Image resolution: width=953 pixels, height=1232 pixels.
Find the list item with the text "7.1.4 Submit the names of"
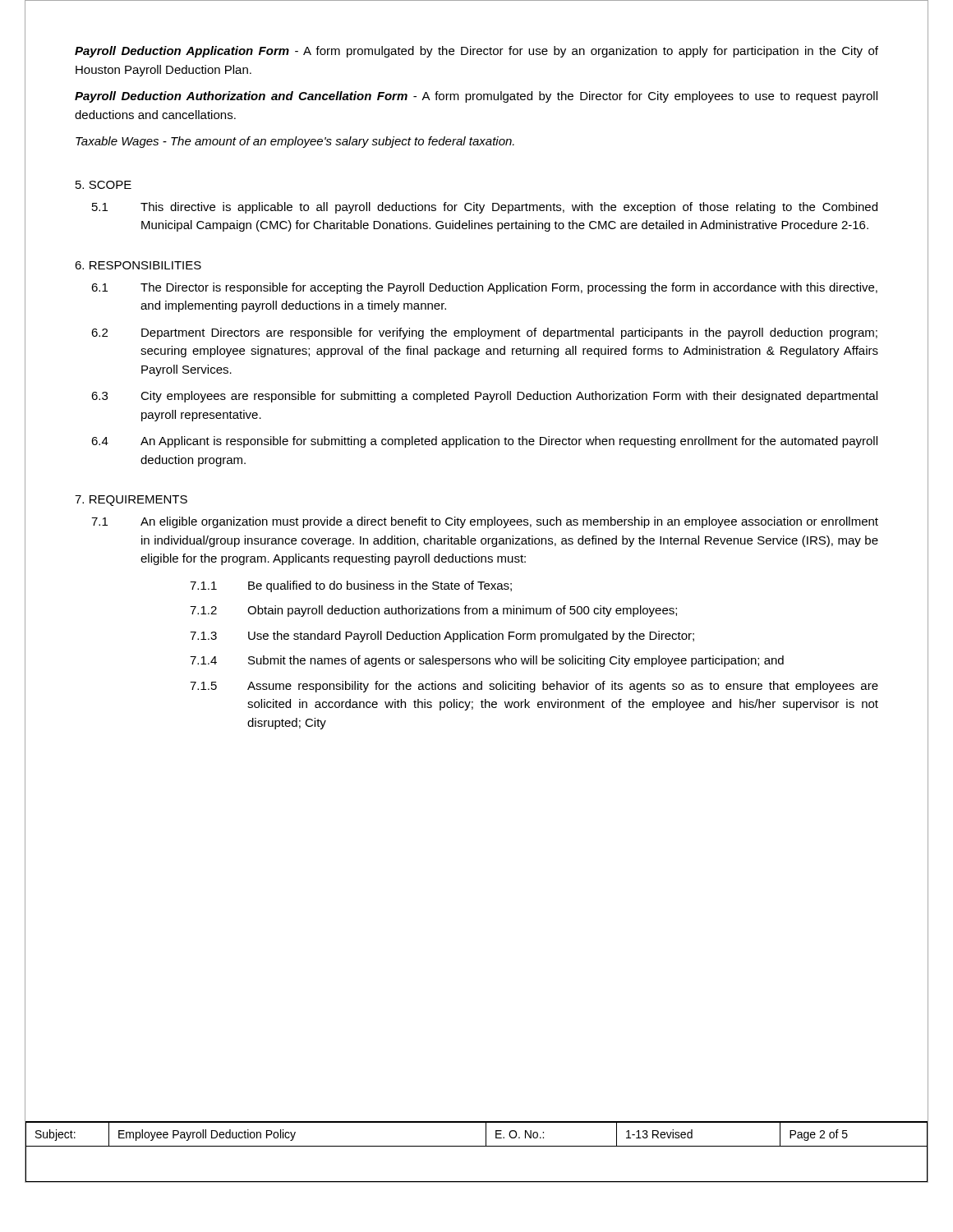(x=534, y=661)
